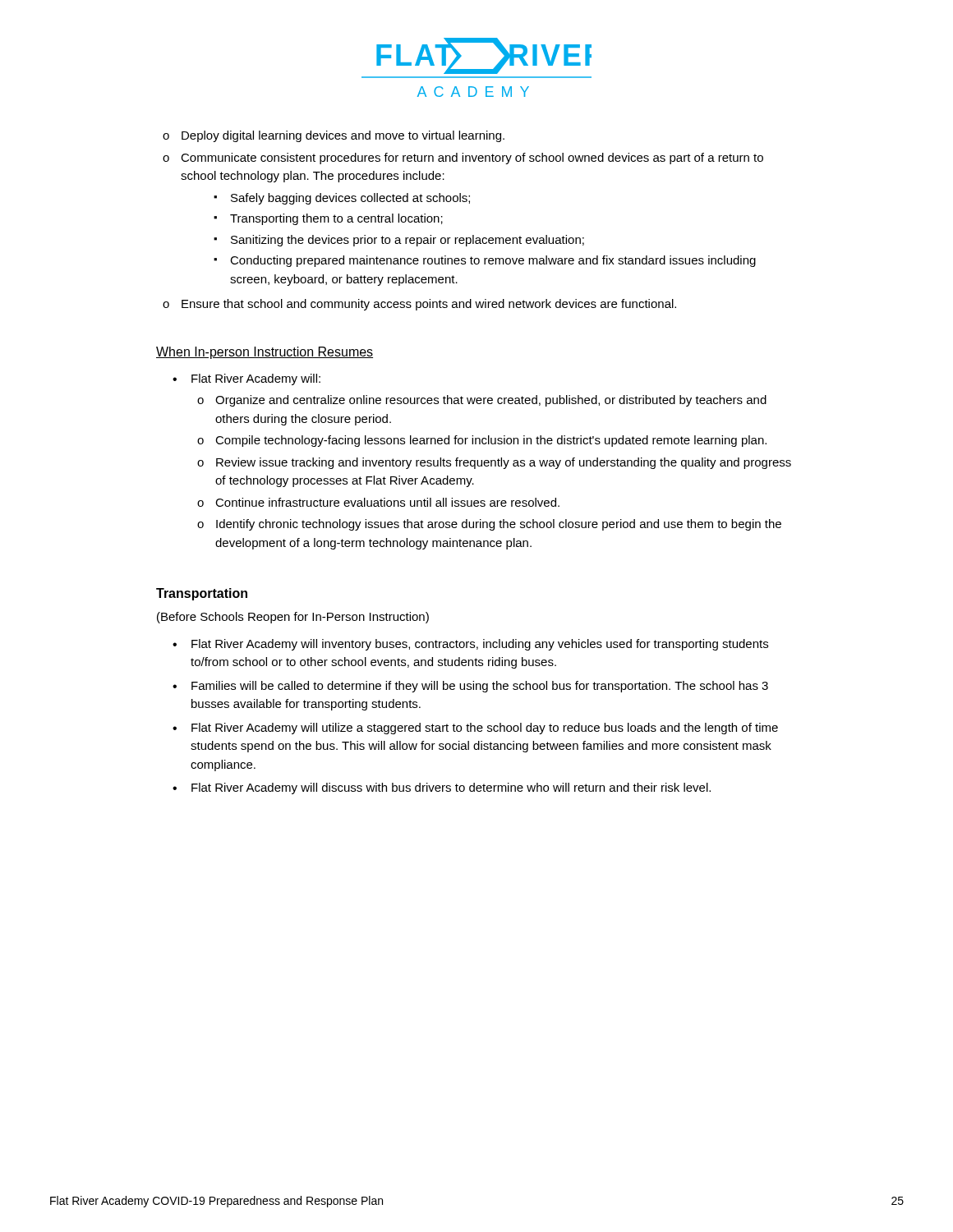The height and width of the screenshot is (1232, 953).
Task: Click on the list item that reads "Sanitizing the devices prior"
Action: [513, 240]
